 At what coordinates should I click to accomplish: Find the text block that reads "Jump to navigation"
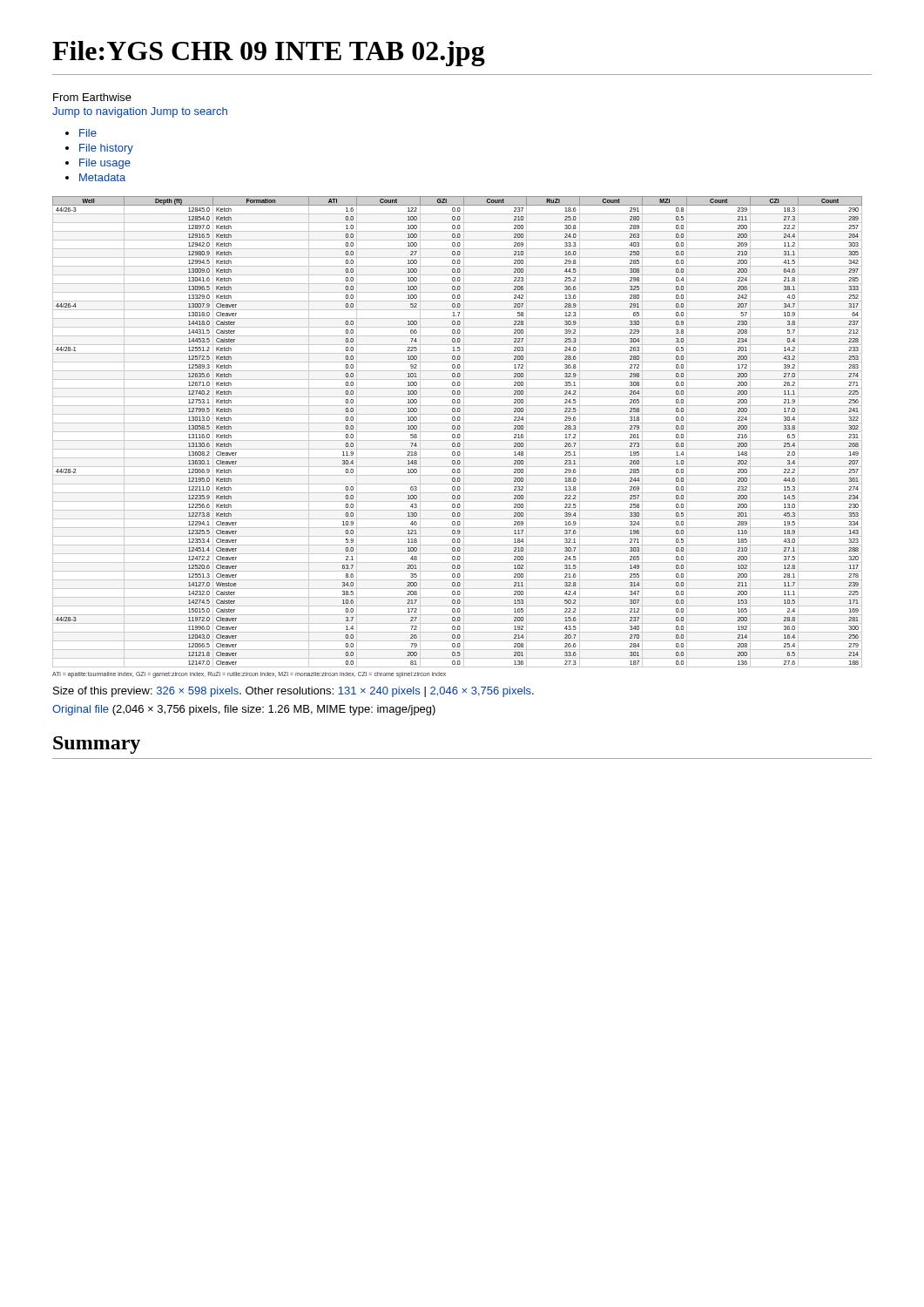[140, 111]
